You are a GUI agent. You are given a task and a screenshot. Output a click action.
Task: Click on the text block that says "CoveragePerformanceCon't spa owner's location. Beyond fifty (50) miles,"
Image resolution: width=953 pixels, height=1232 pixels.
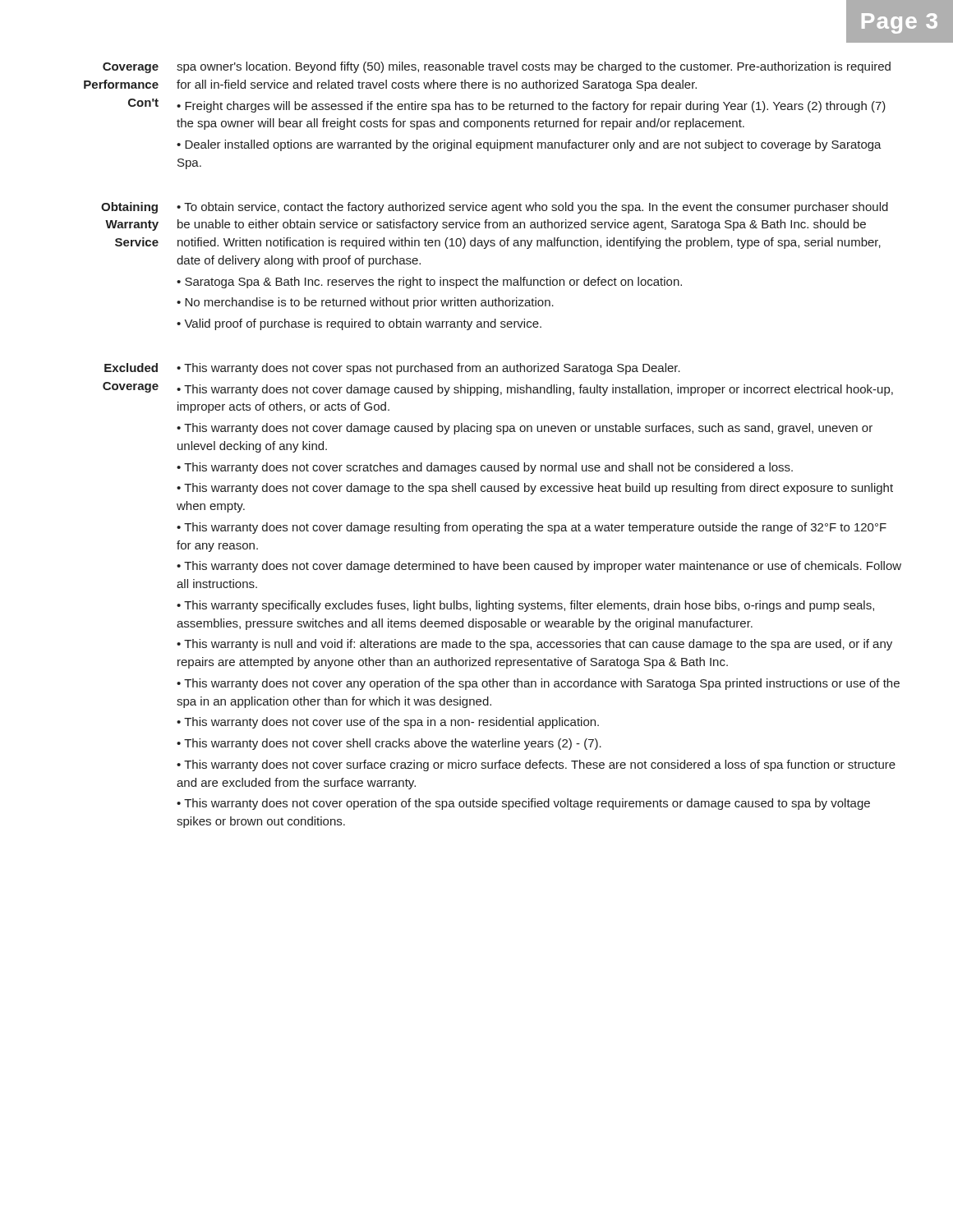(x=476, y=116)
